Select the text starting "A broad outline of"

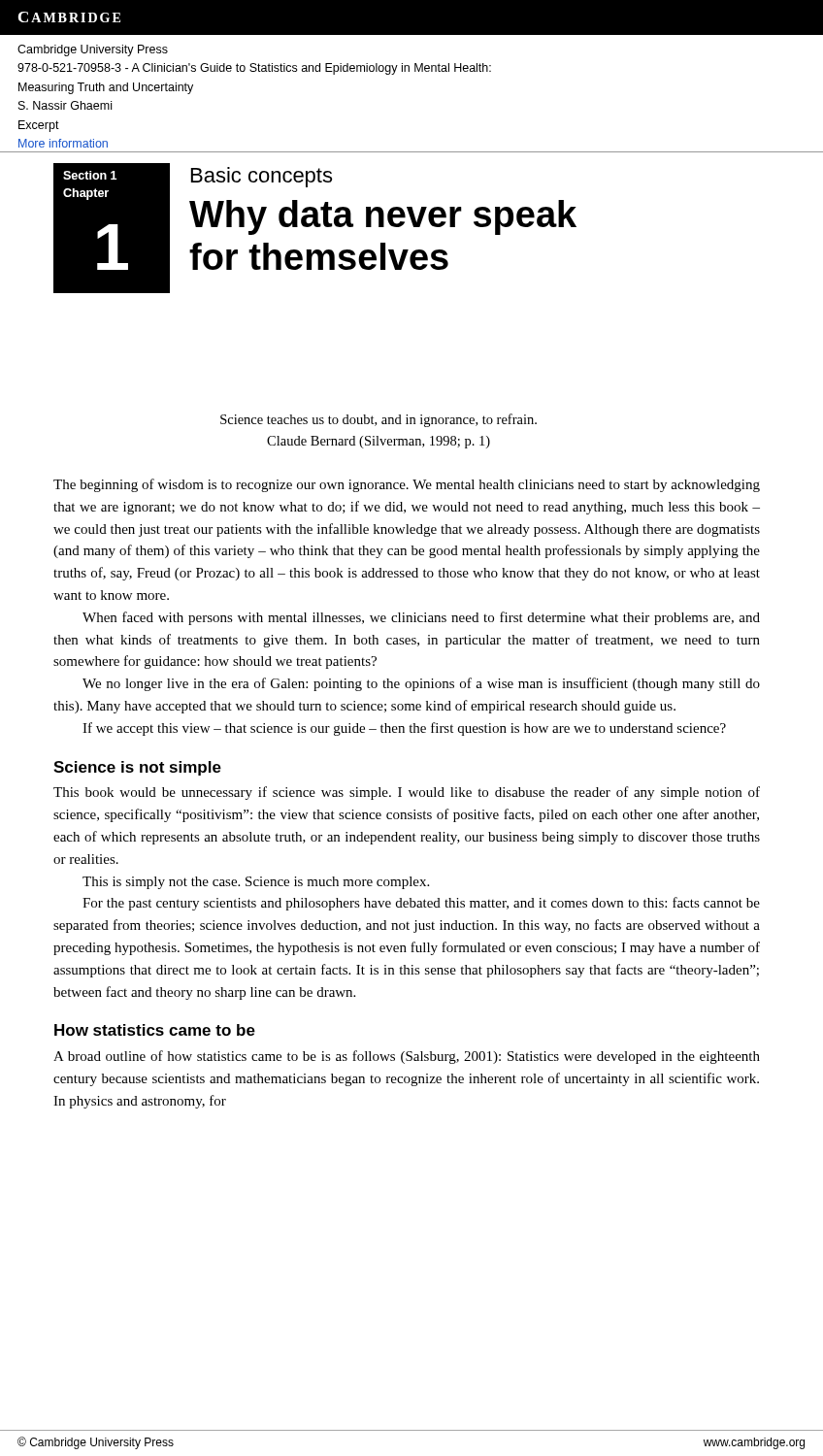[x=407, y=1078]
